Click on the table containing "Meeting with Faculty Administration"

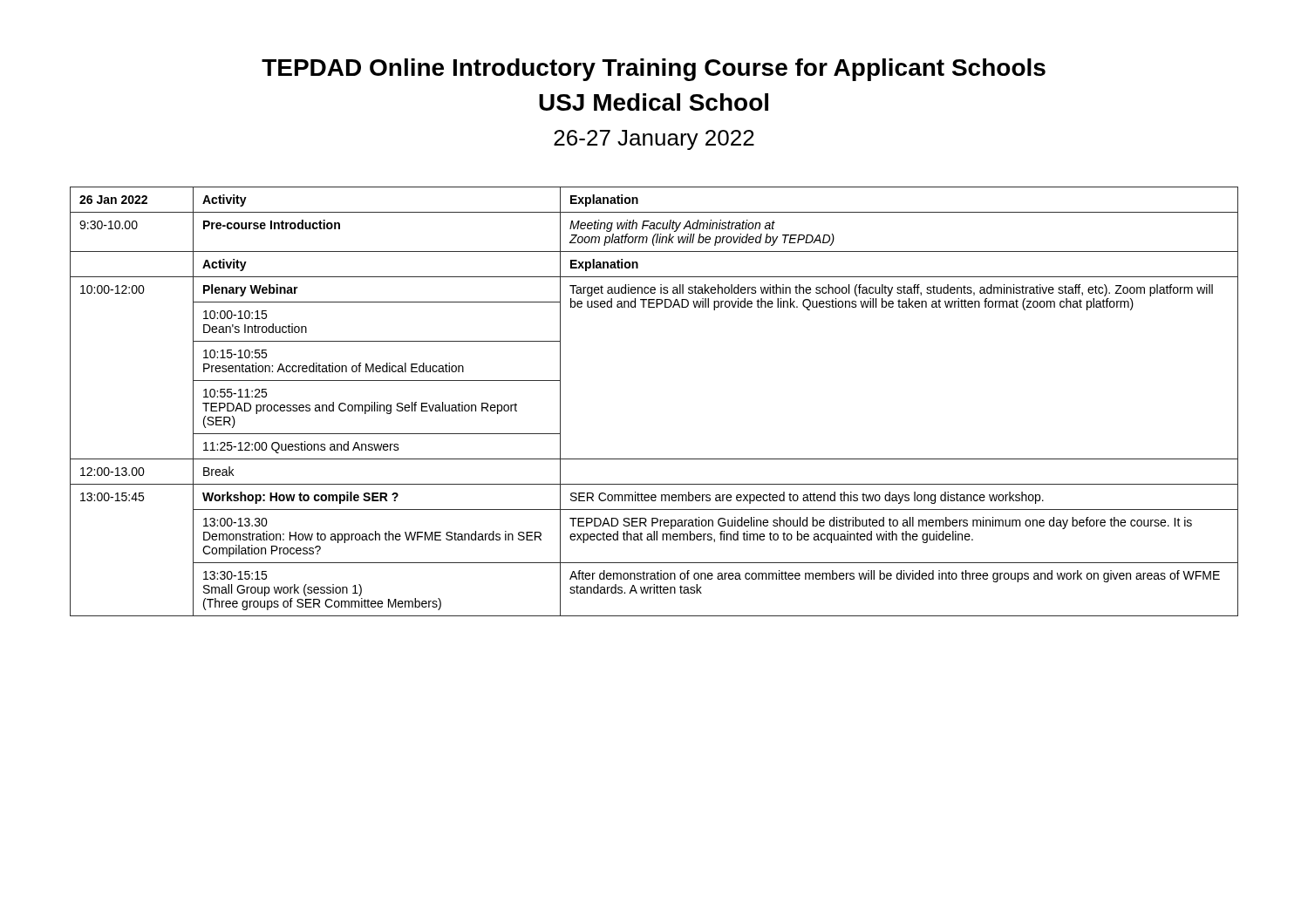(x=654, y=401)
